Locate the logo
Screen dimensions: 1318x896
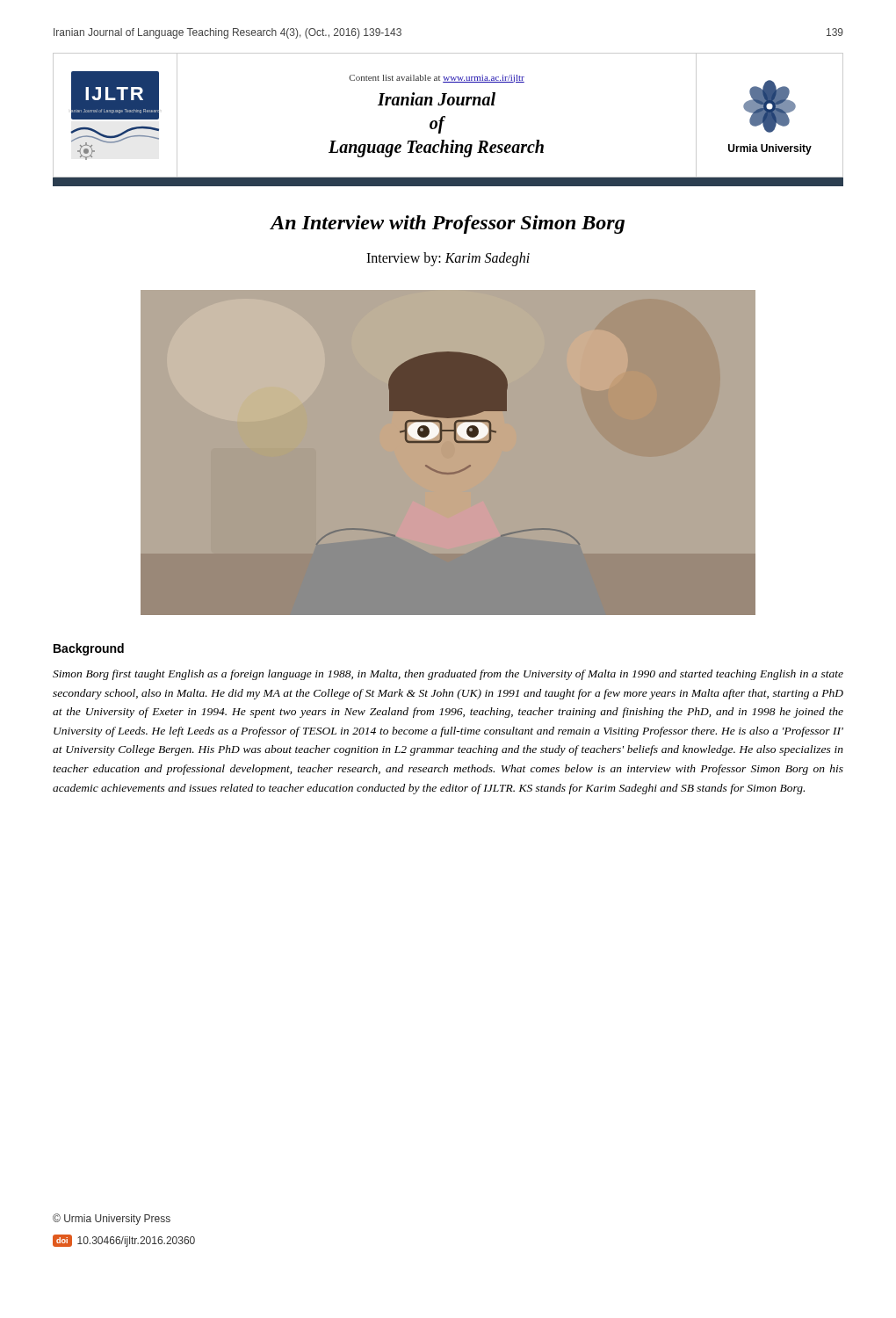point(448,115)
